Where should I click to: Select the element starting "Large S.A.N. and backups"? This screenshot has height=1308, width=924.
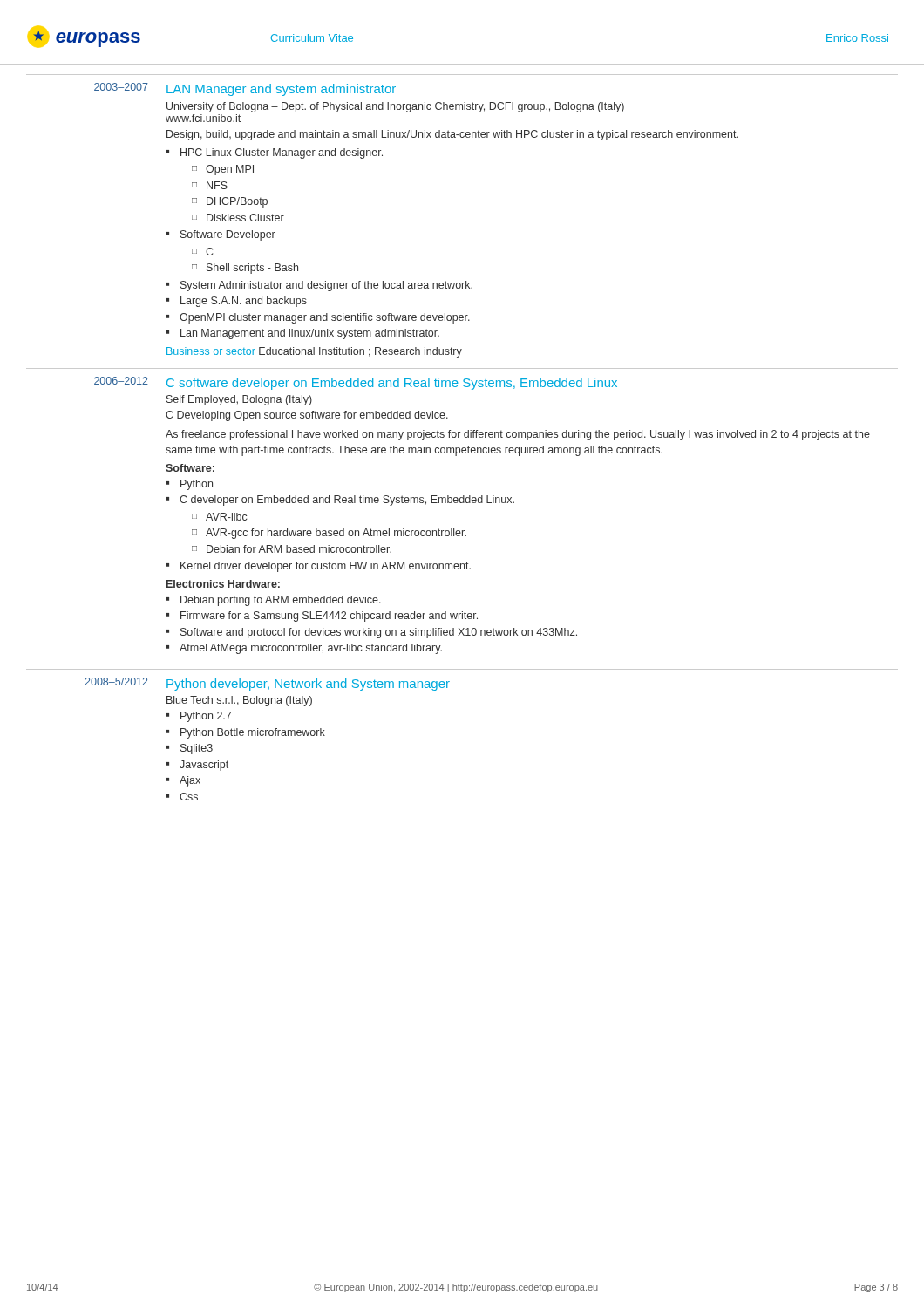point(243,301)
